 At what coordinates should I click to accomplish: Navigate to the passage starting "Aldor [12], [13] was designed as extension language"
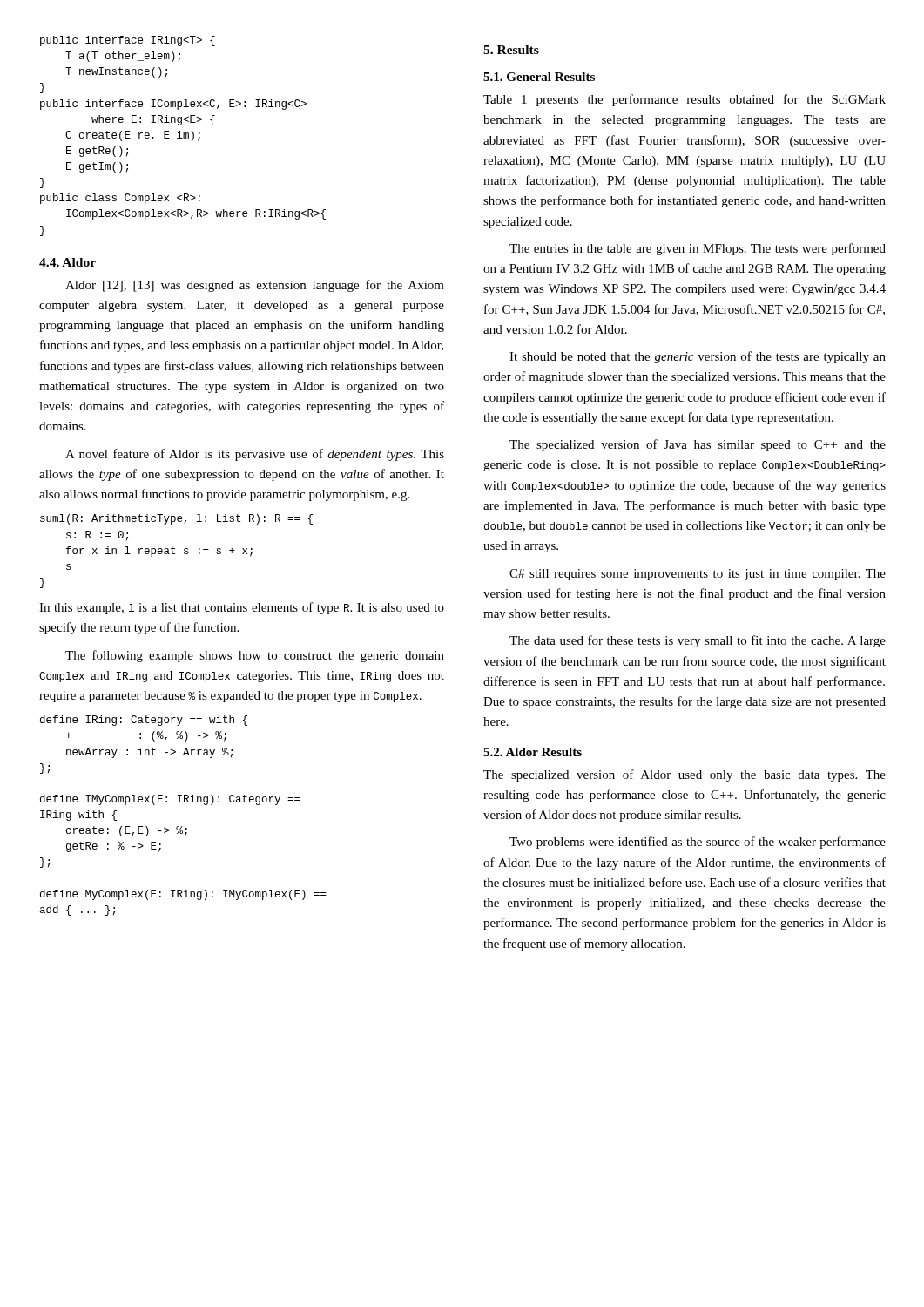pyautogui.click(x=242, y=390)
